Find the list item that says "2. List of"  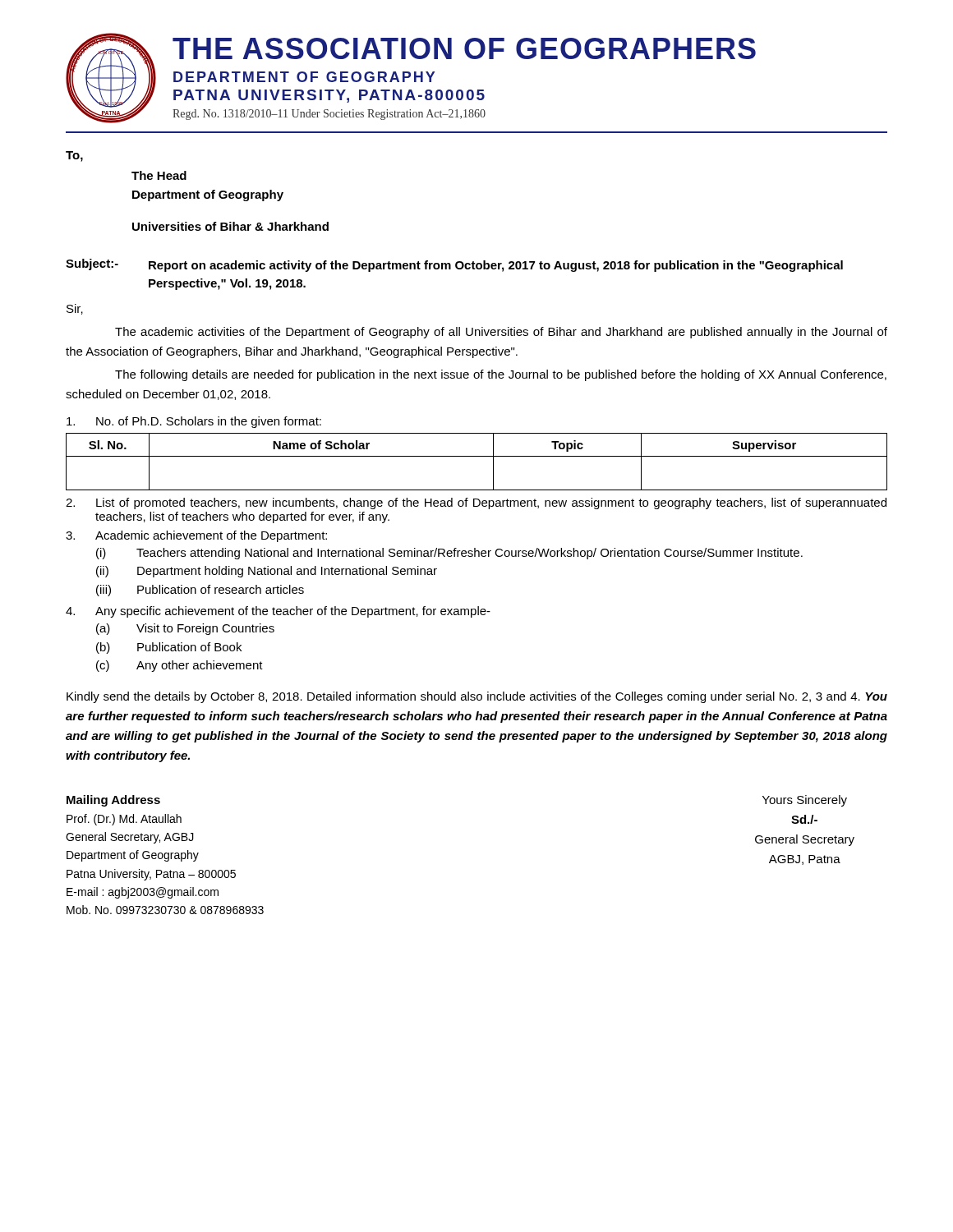pos(476,509)
